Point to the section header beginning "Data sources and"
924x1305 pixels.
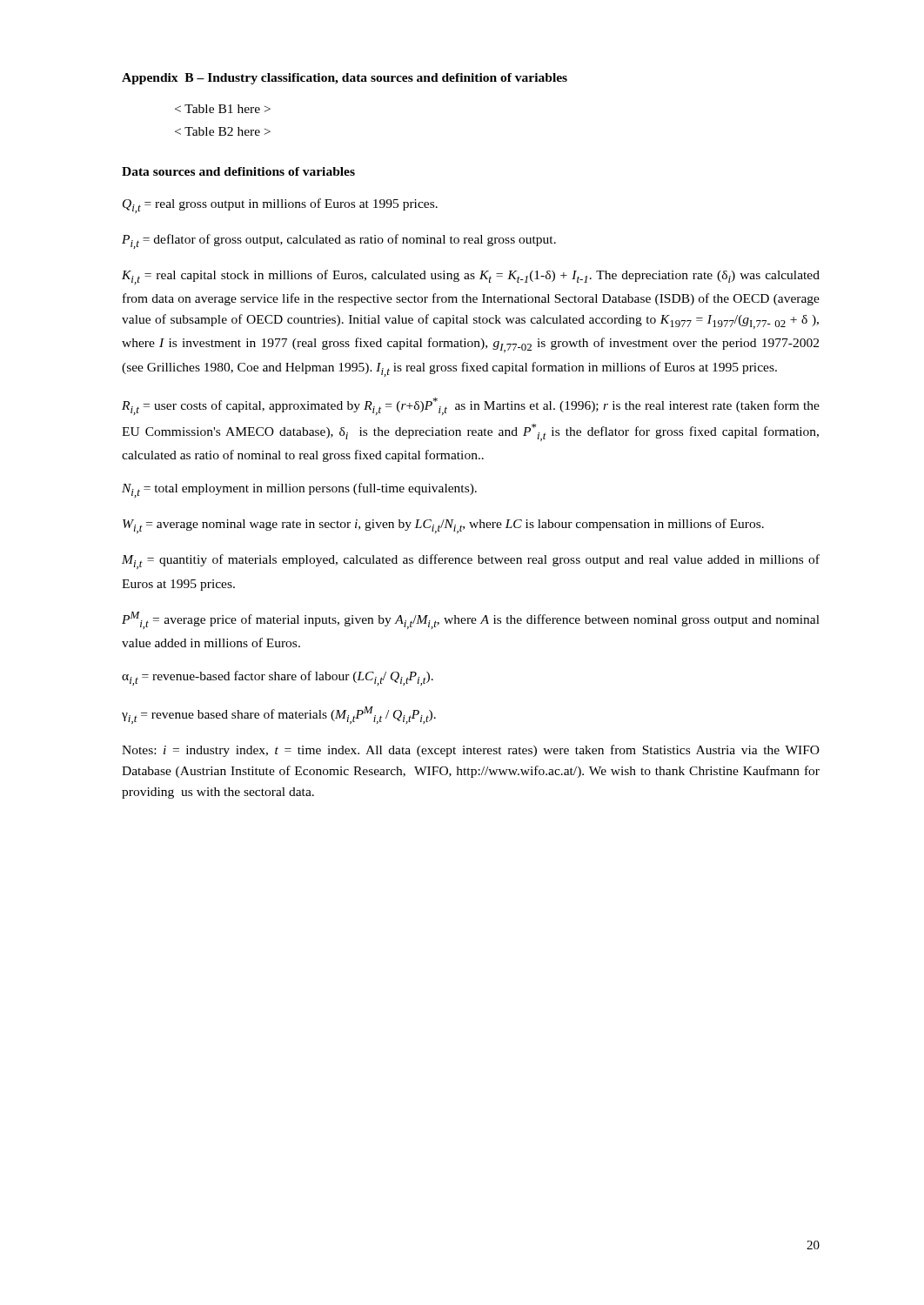click(238, 171)
